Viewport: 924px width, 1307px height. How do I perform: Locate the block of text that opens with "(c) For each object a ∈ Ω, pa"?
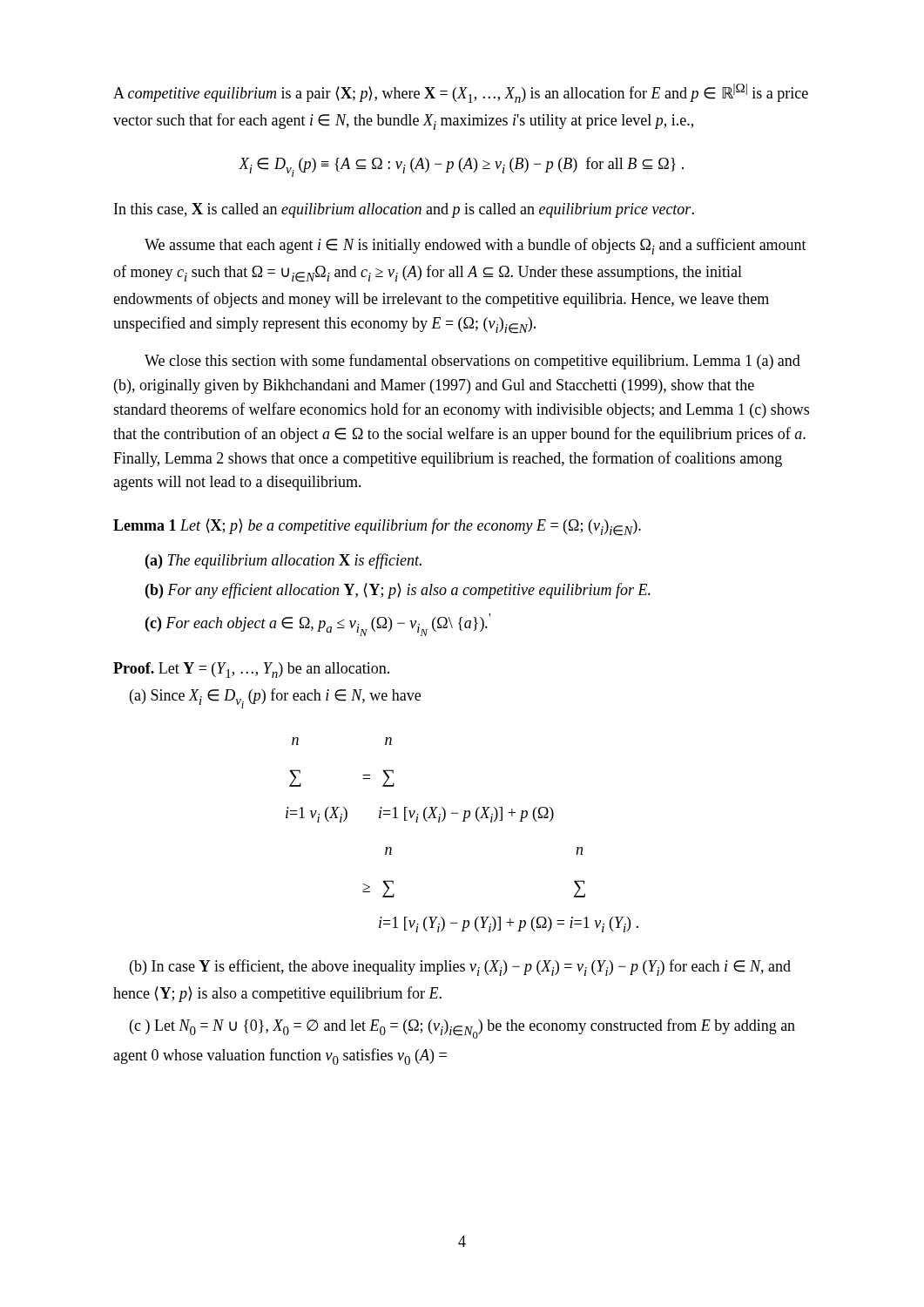point(318,625)
